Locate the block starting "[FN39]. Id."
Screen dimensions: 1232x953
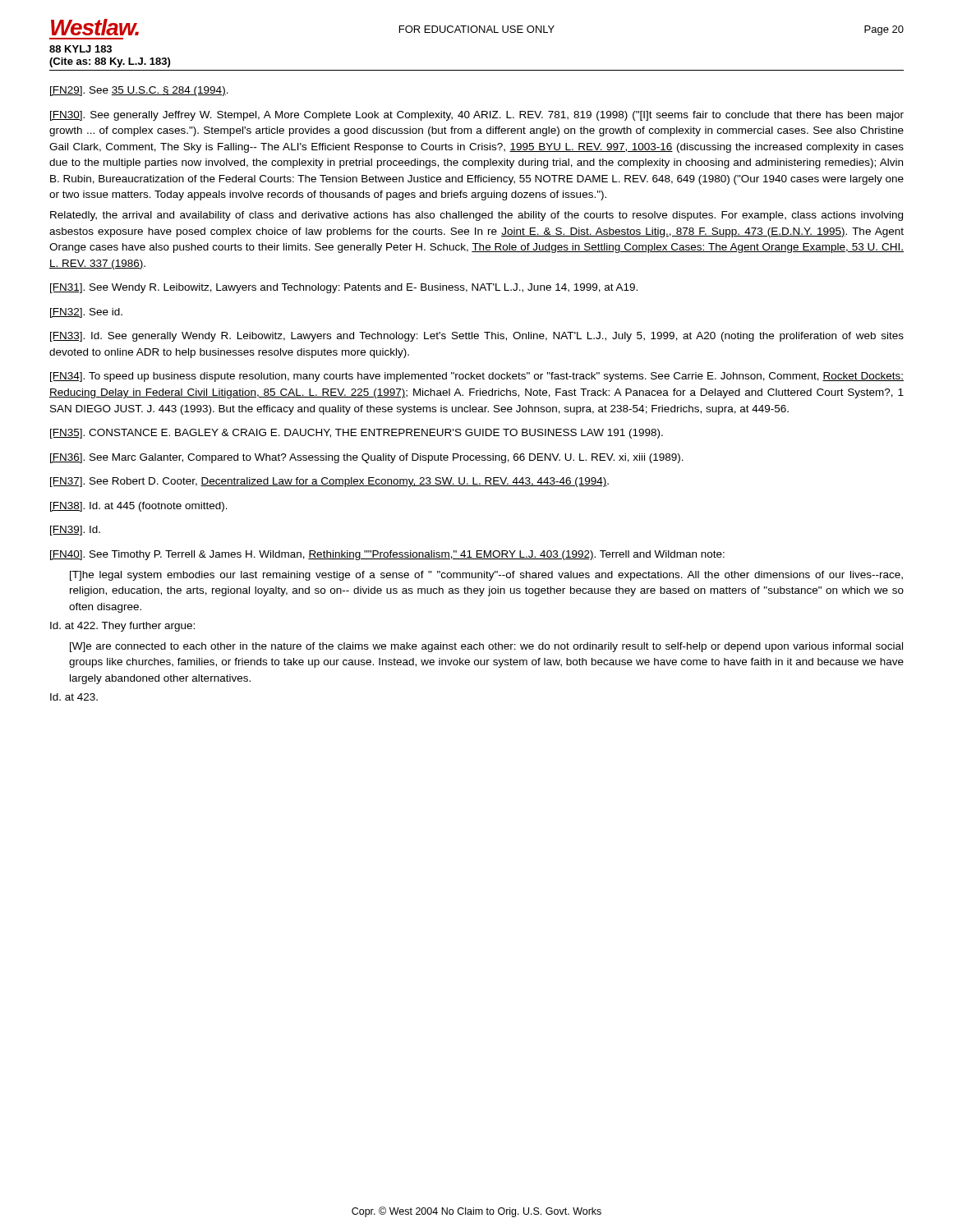[x=75, y=530]
